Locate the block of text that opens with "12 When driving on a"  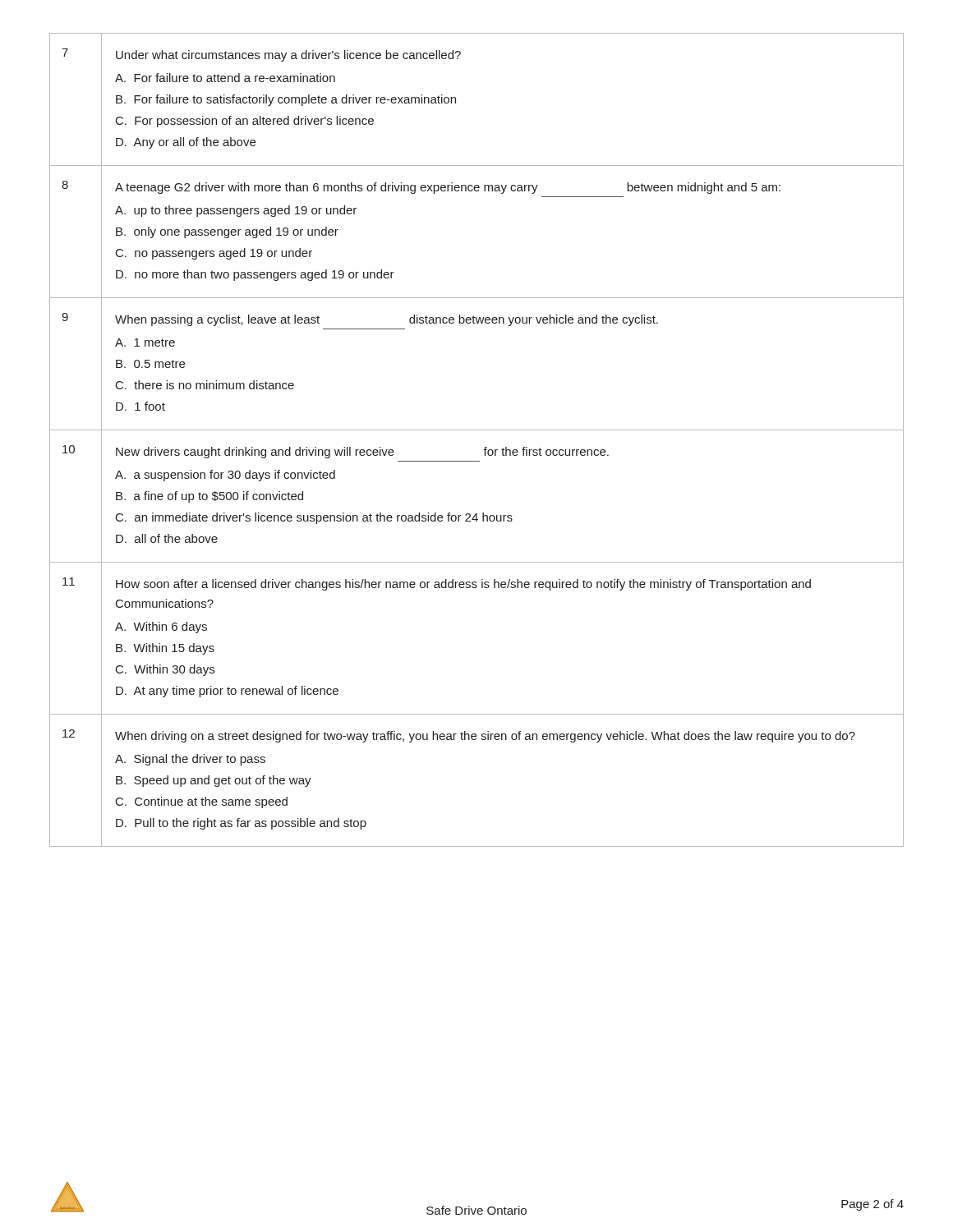tap(476, 780)
